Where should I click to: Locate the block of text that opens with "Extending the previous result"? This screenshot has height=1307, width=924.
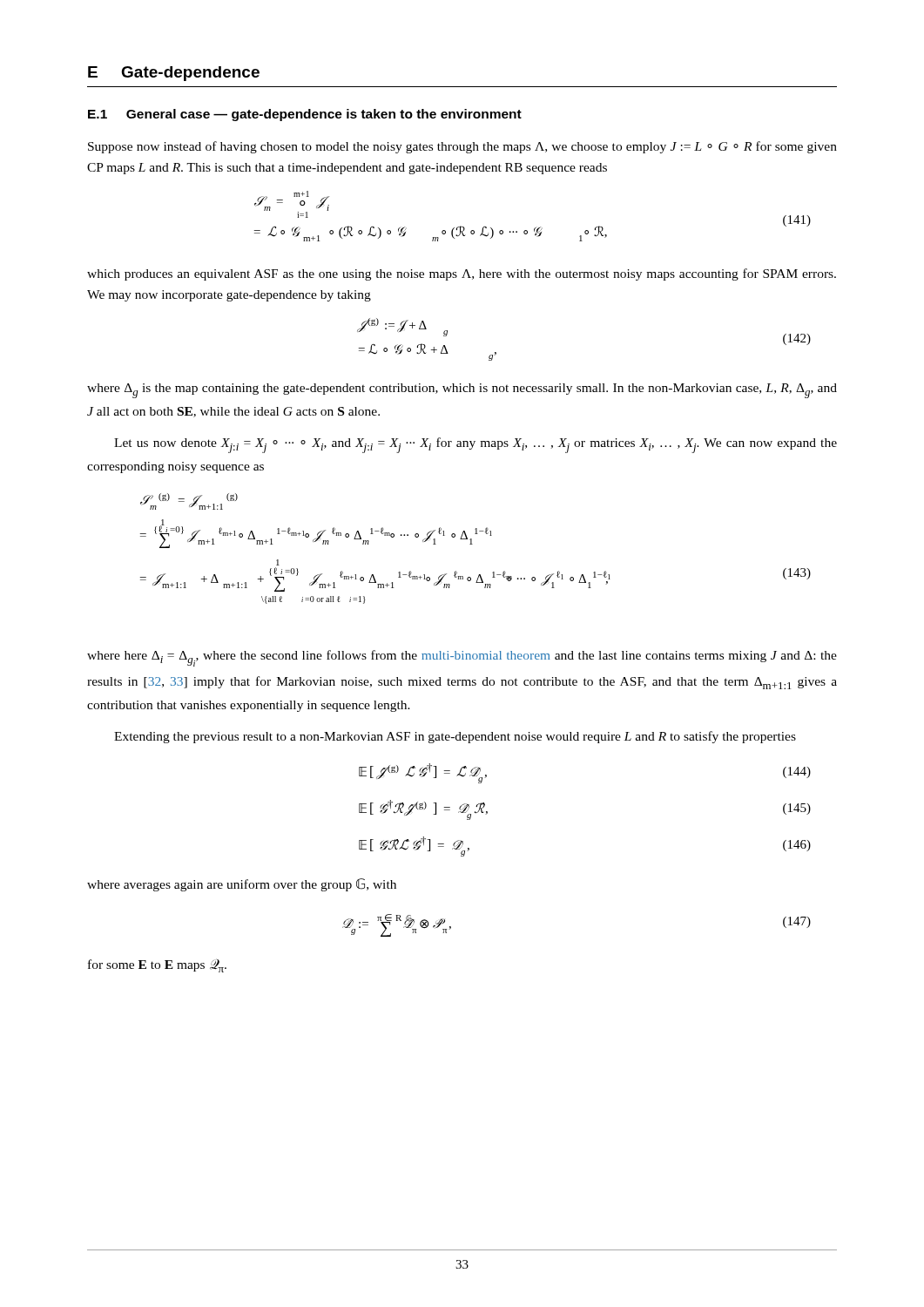pyautogui.click(x=455, y=736)
